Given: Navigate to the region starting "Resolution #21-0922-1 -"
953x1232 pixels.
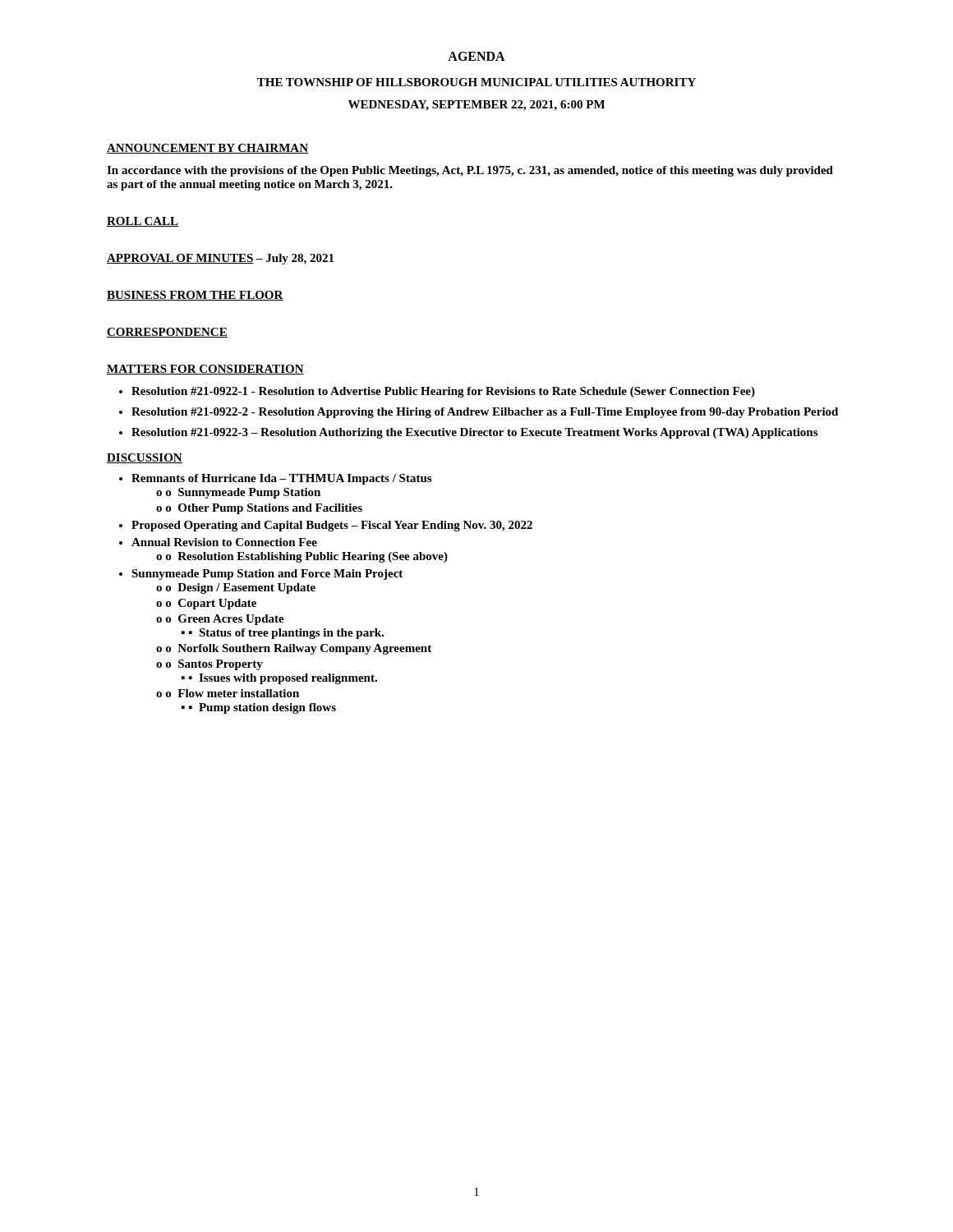Looking at the screenshot, I should pyautogui.click(x=443, y=391).
